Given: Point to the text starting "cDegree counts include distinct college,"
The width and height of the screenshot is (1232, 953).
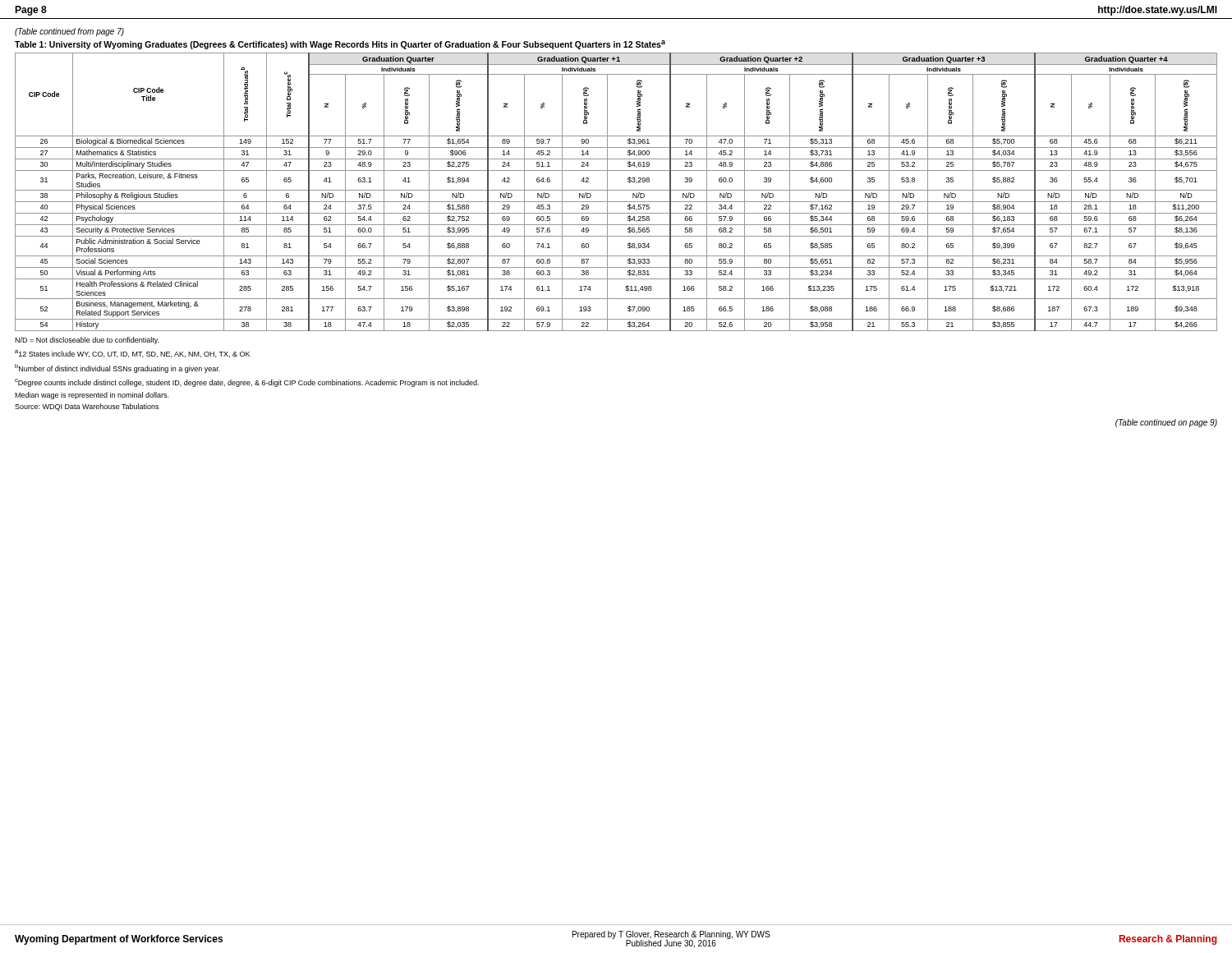Looking at the screenshot, I should click(247, 382).
